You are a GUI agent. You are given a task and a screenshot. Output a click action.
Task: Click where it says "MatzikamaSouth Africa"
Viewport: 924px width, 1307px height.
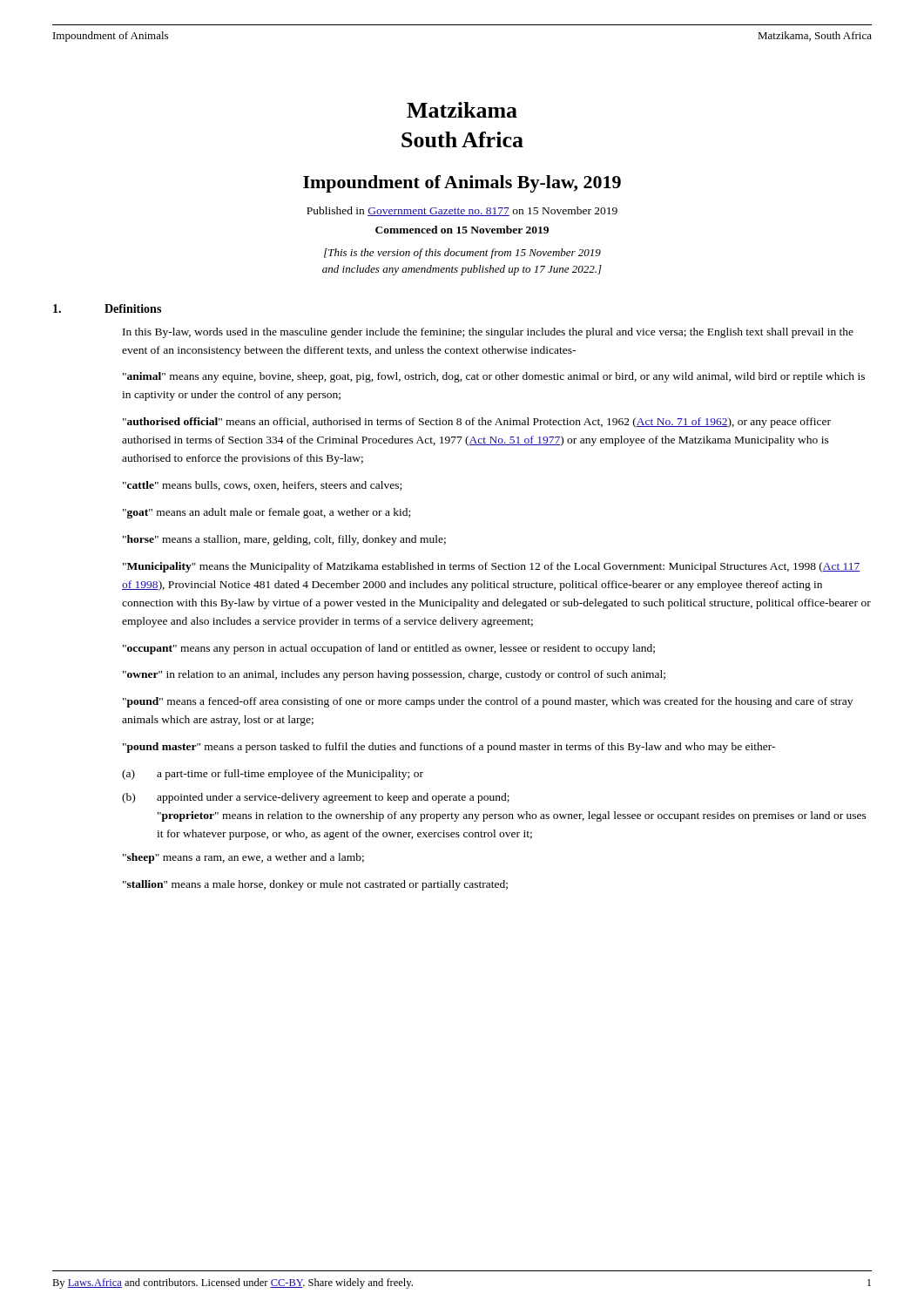[x=462, y=125]
